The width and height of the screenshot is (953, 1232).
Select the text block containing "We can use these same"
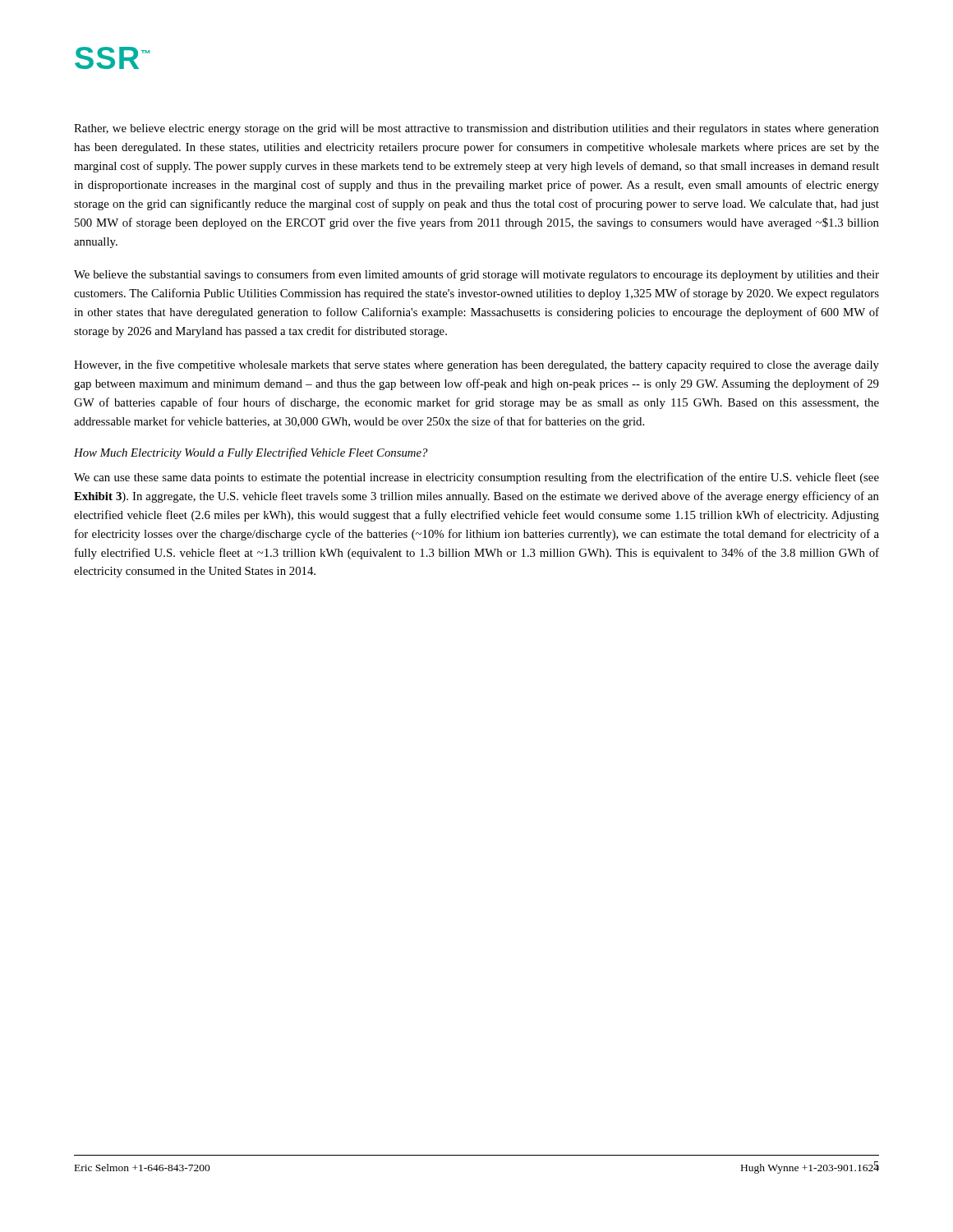pos(476,524)
